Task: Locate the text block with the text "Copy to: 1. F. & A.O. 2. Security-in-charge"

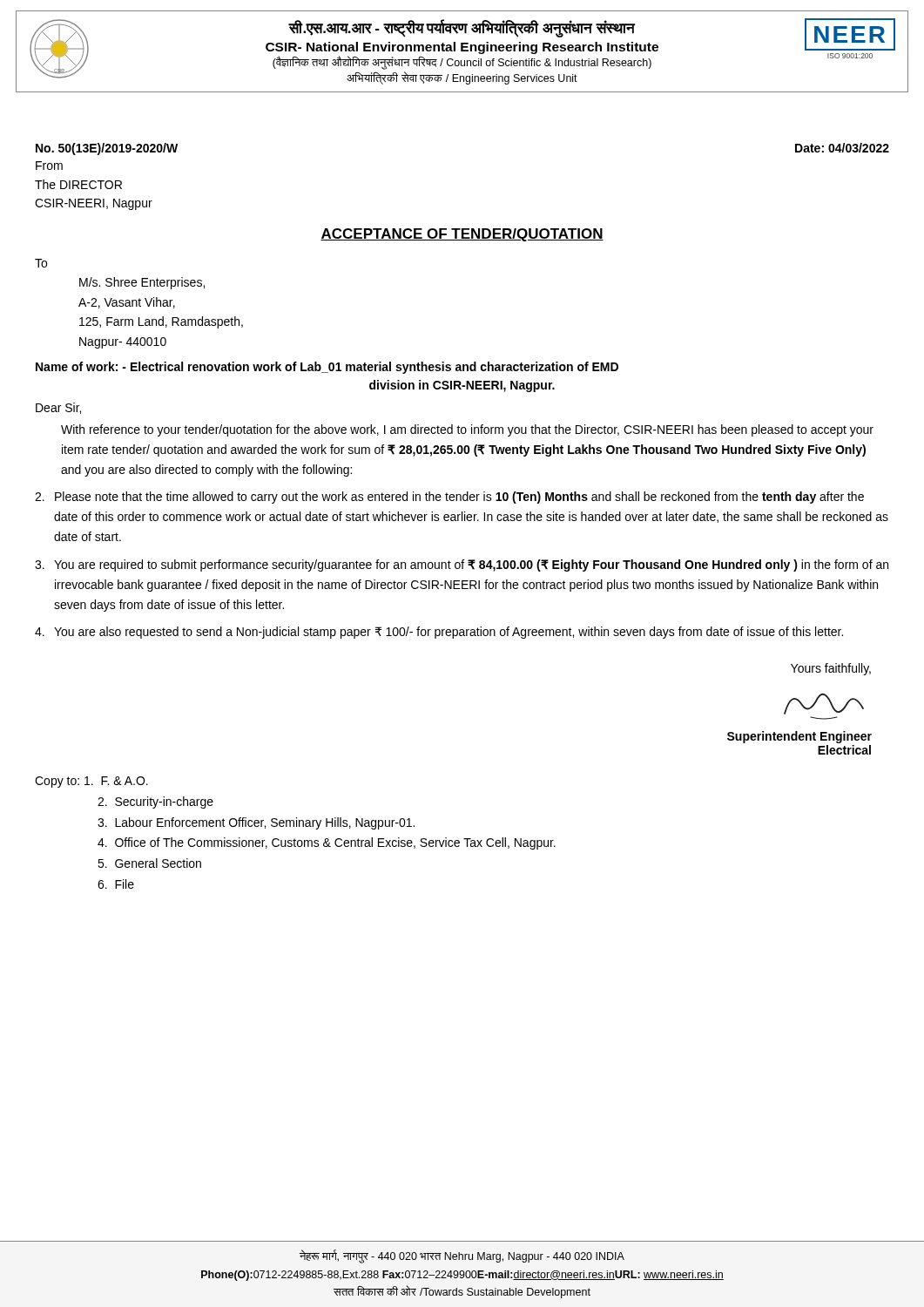Action: coord(296,835)
